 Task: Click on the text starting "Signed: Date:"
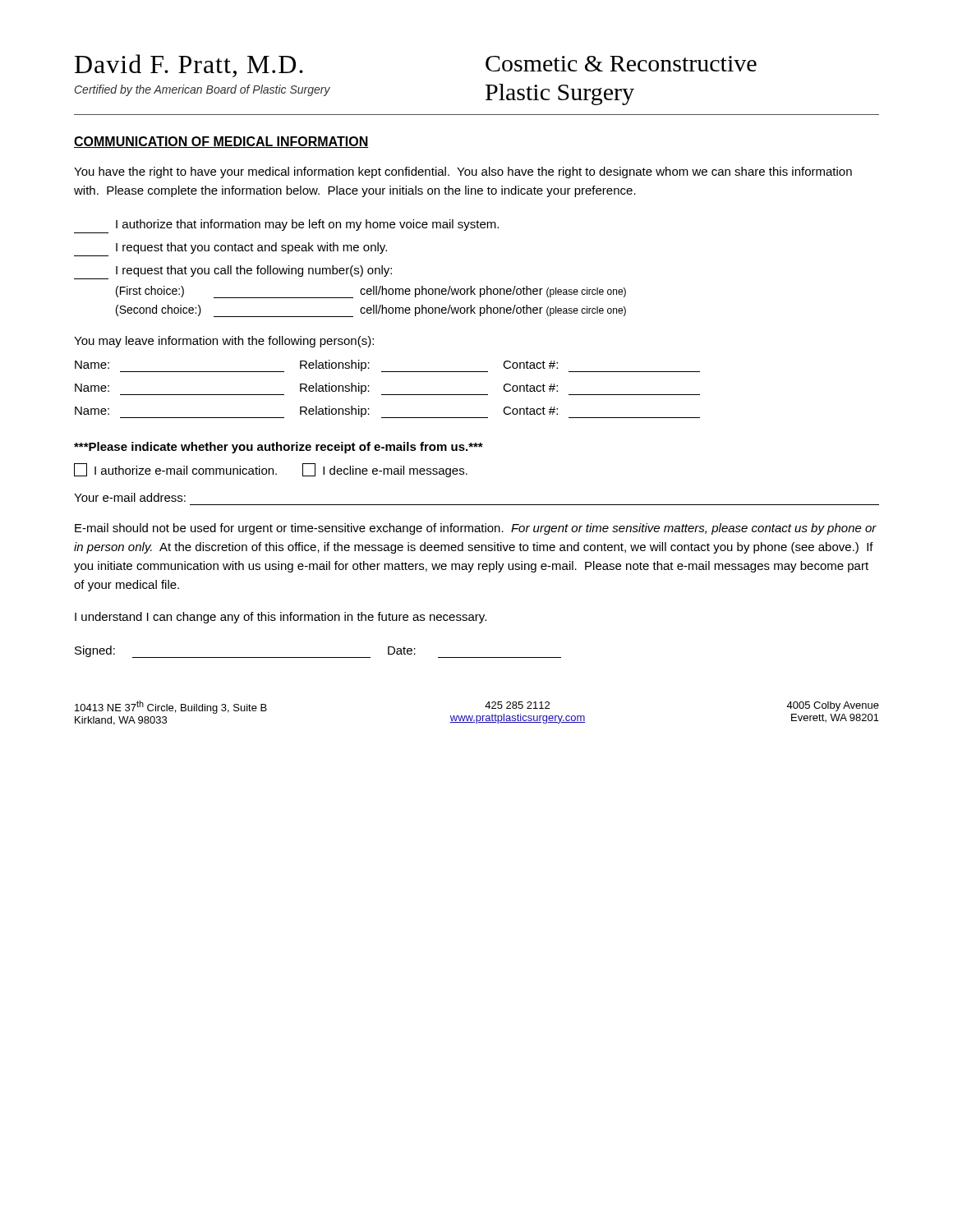(x=476, y=650)
